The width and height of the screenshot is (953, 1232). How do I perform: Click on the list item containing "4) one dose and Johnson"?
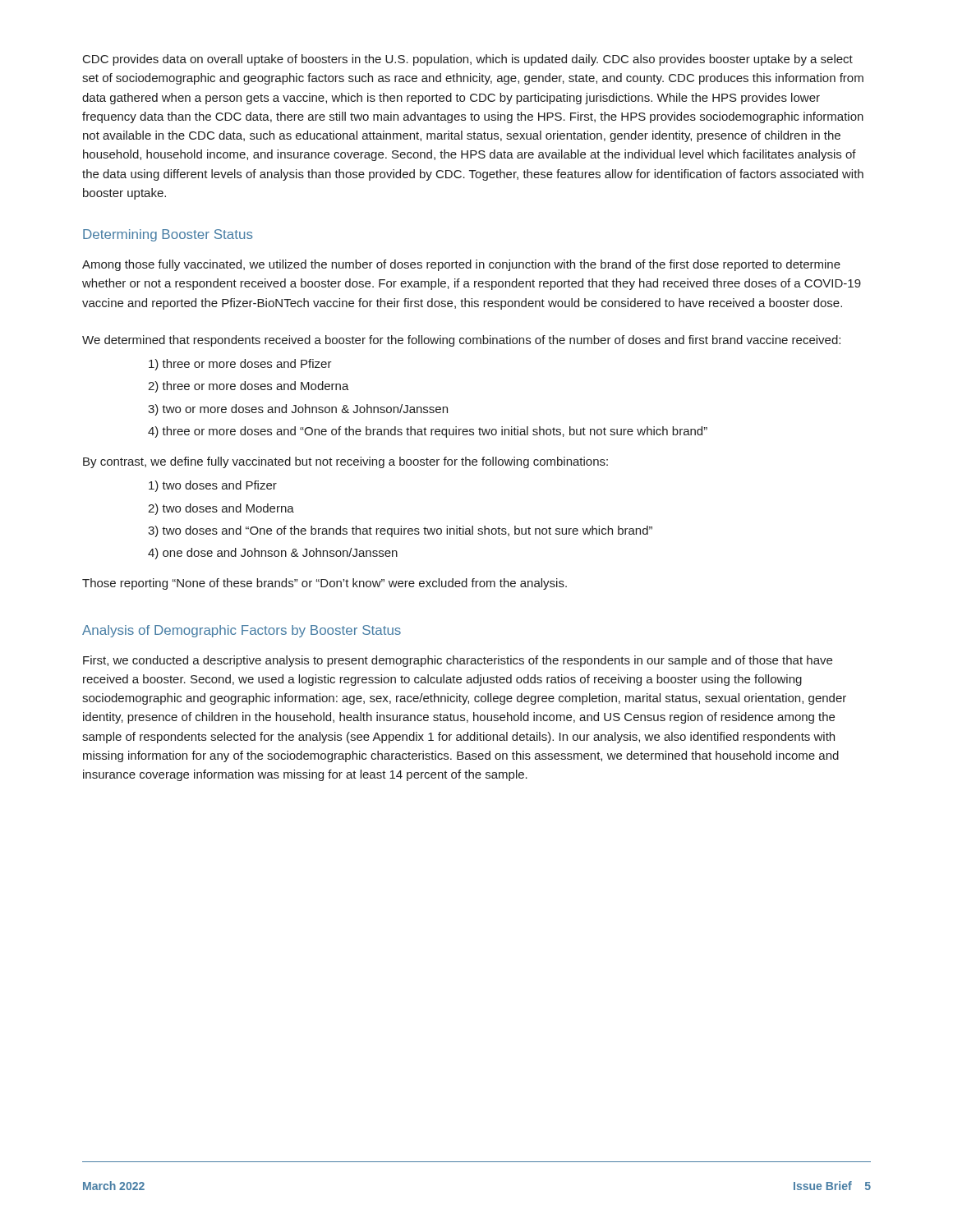[x=273, y=552]
